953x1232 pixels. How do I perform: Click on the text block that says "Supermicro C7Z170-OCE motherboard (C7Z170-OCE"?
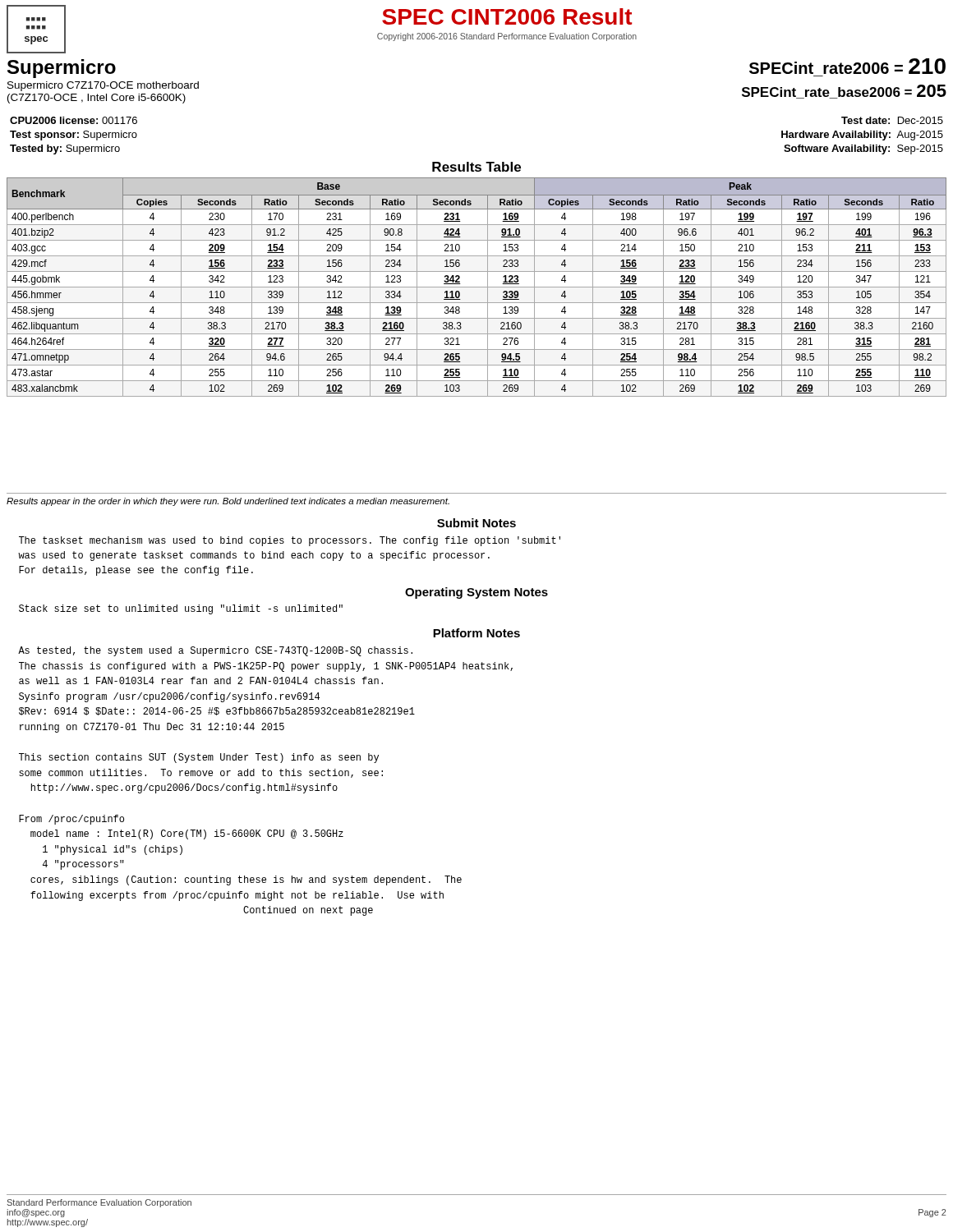103,91
